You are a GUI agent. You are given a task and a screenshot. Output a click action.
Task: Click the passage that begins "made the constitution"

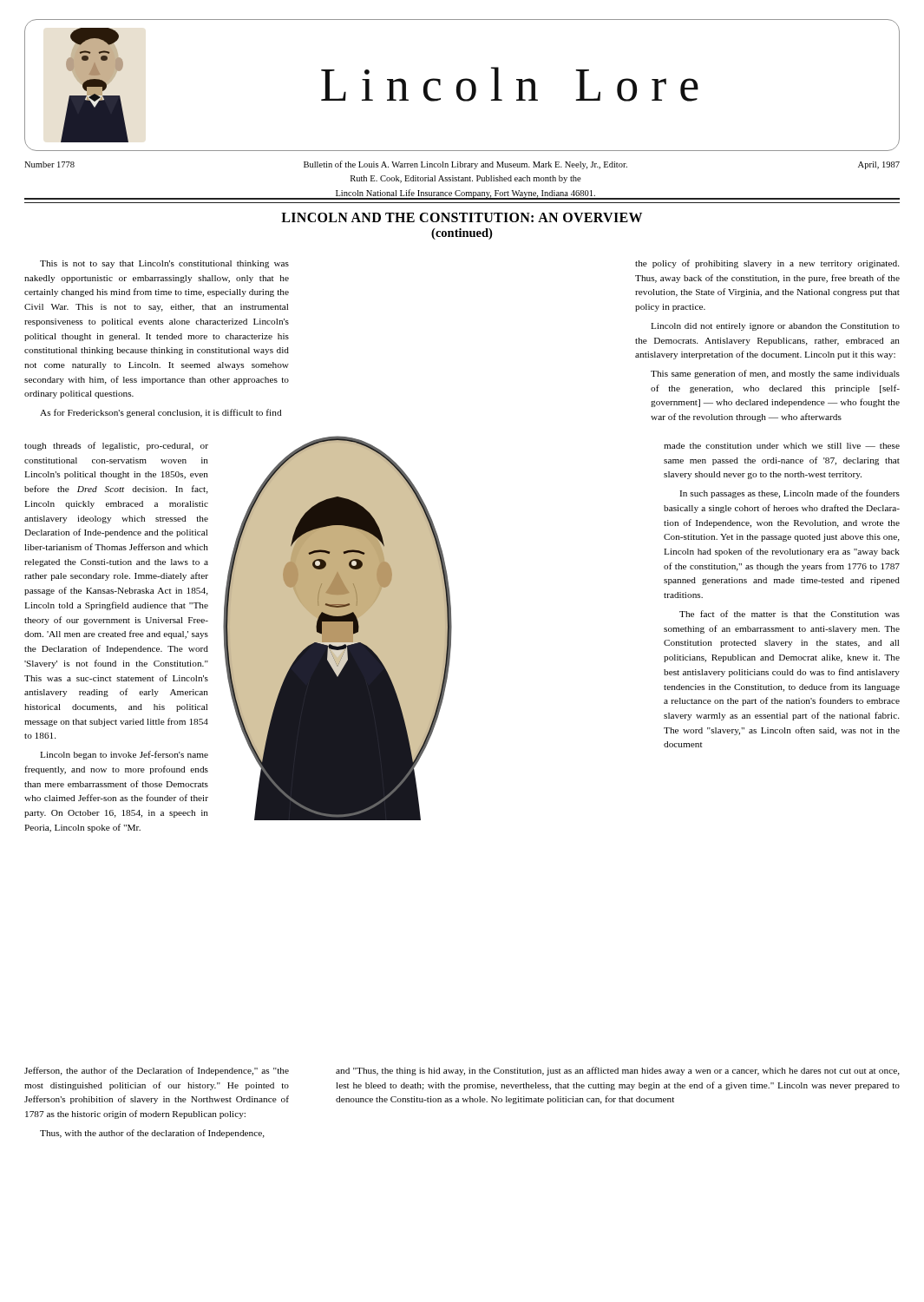tap(782, 446)
